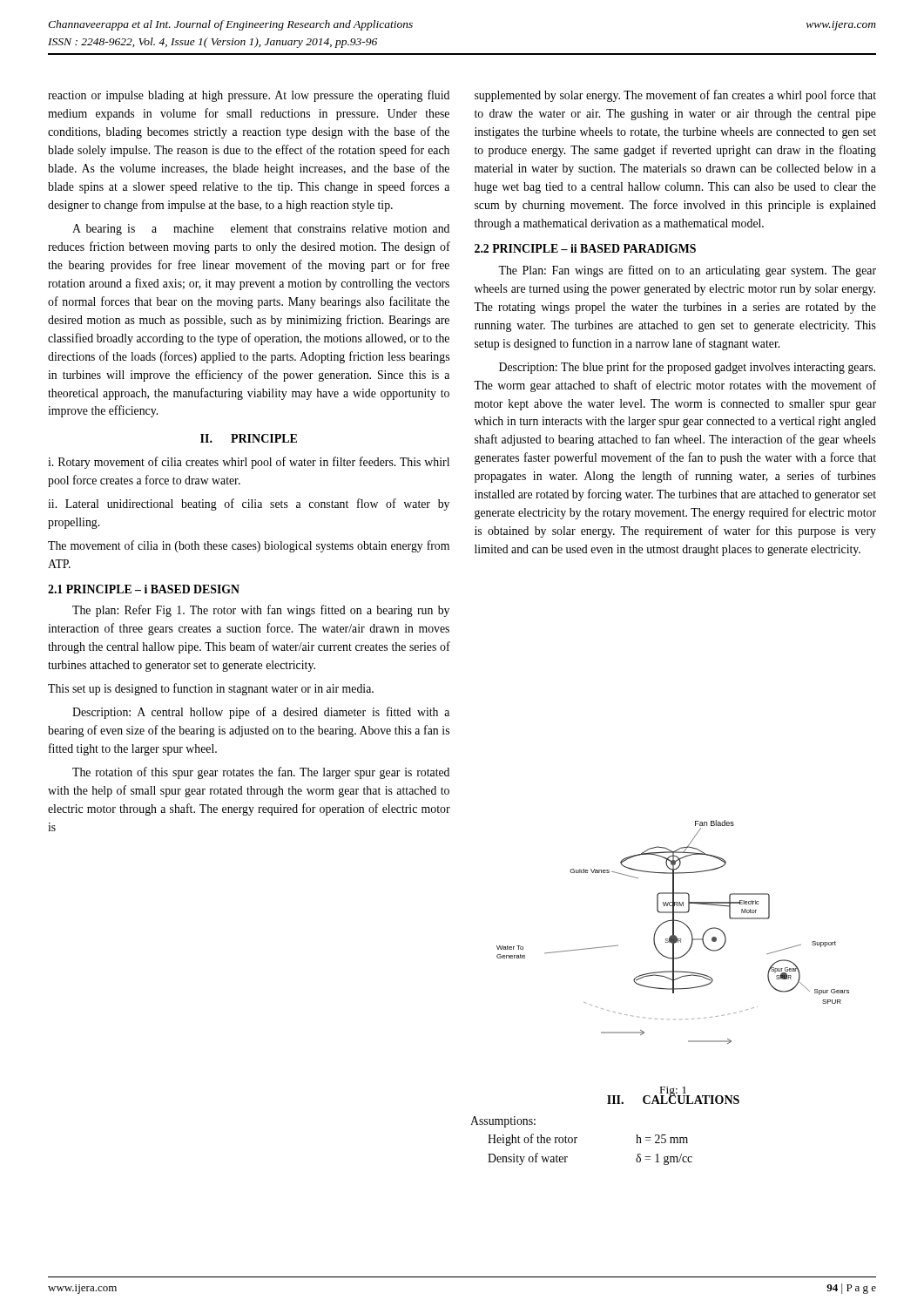This screenshot has height=1307, width=924.
Task: Point to the element starting "2.1 PRINCIPLE – i BASED DESIGN"
Action: coord(144,589)
